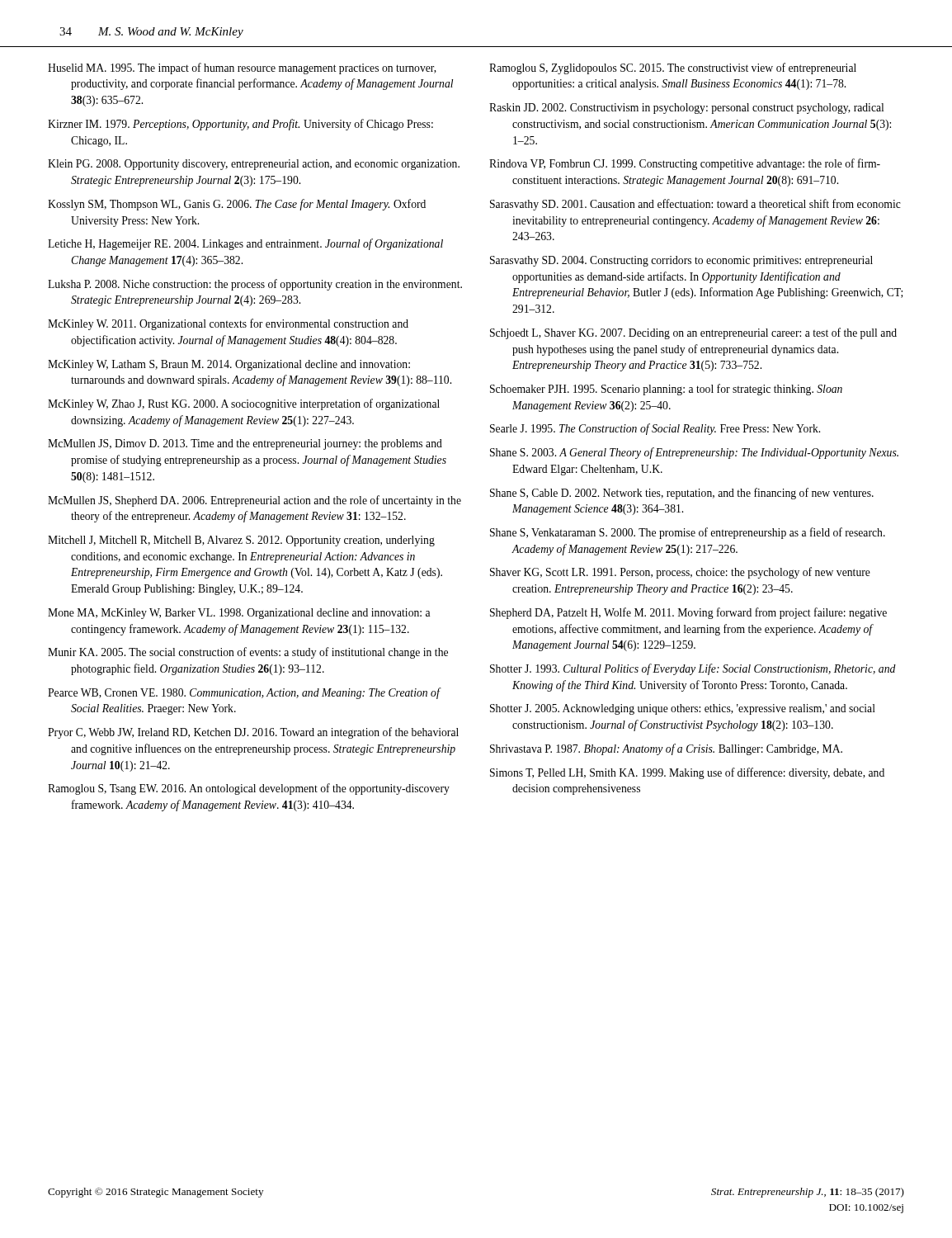Click on the list item with the text "Schoemaker PJH. 1995. Scenario planning:"
The image size is (952, 1238).
pyautogui.click(x=666, y=397)
